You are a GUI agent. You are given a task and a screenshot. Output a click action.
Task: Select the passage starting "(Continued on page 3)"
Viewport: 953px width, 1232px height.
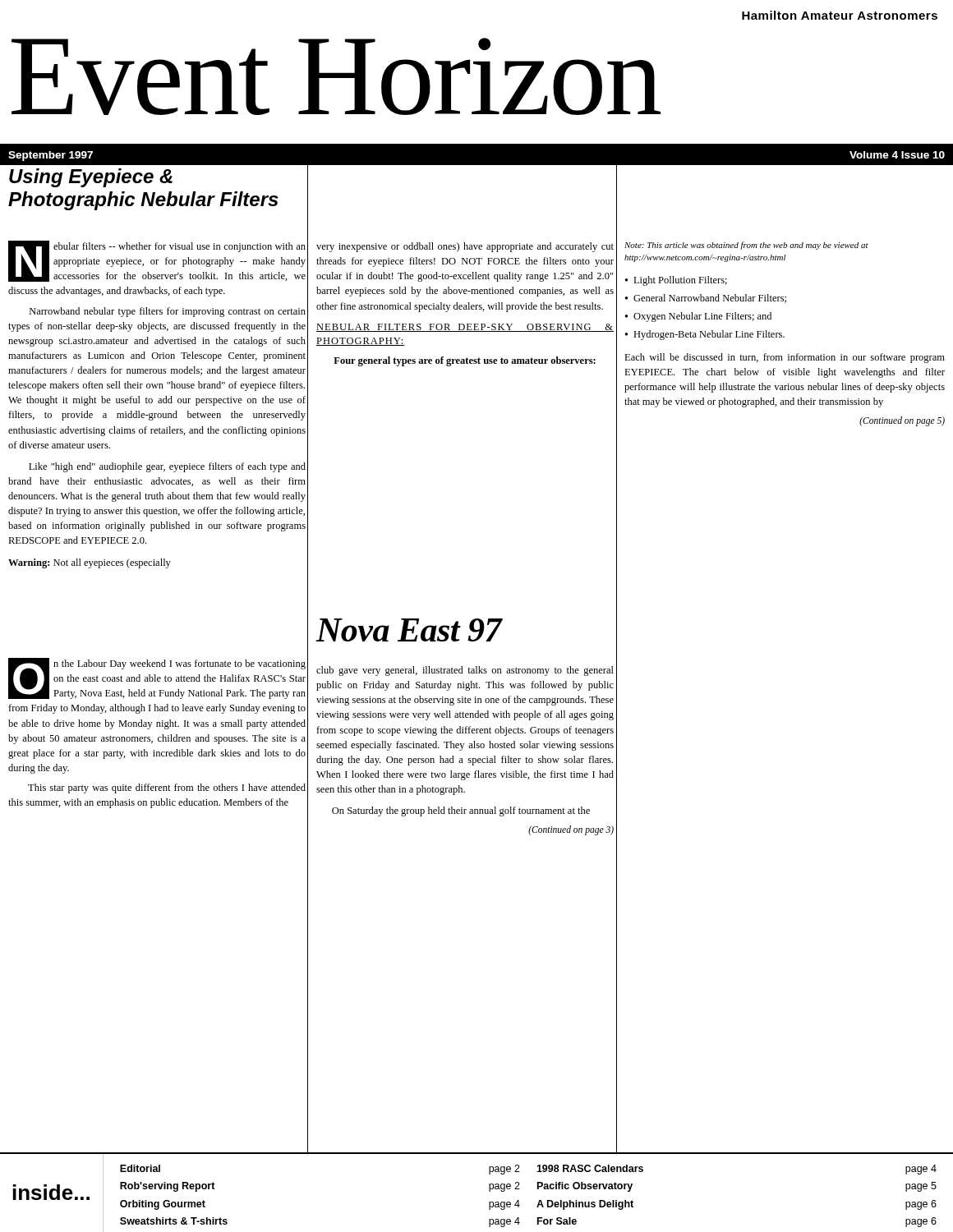point(571,830)
